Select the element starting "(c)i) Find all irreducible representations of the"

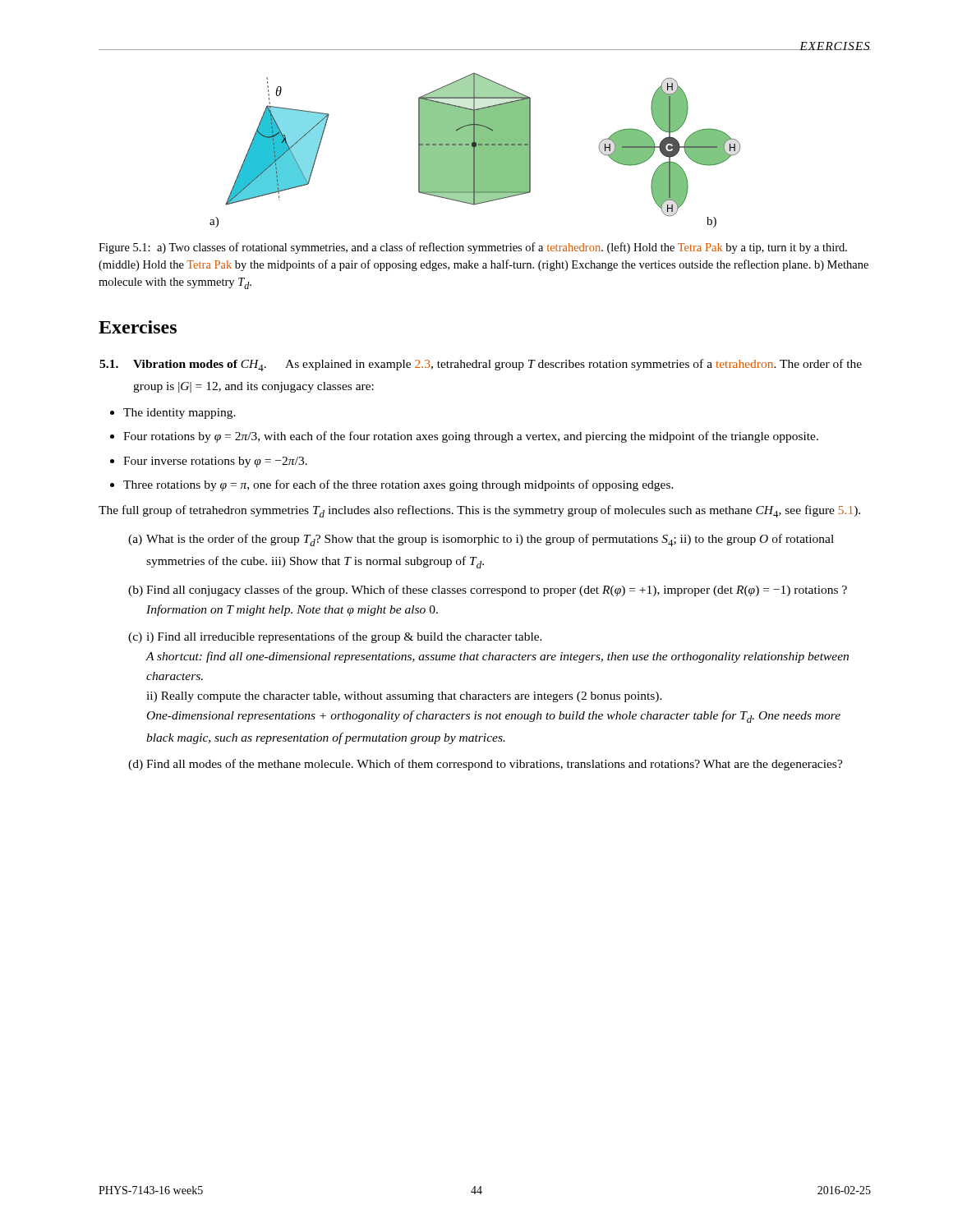click(498, 687)
